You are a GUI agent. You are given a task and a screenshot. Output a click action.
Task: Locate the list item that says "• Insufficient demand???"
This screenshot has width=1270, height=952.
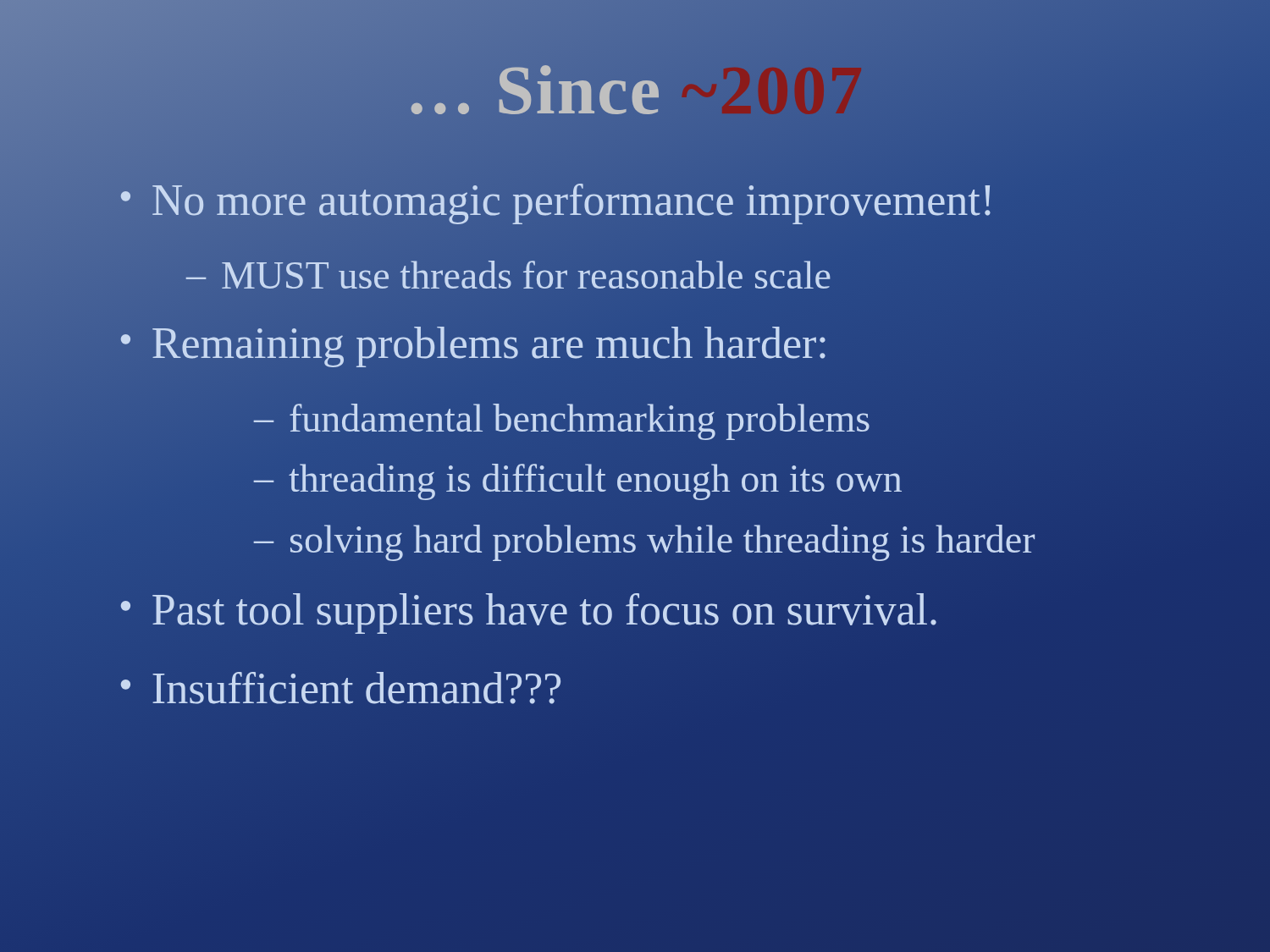(340, 688)
